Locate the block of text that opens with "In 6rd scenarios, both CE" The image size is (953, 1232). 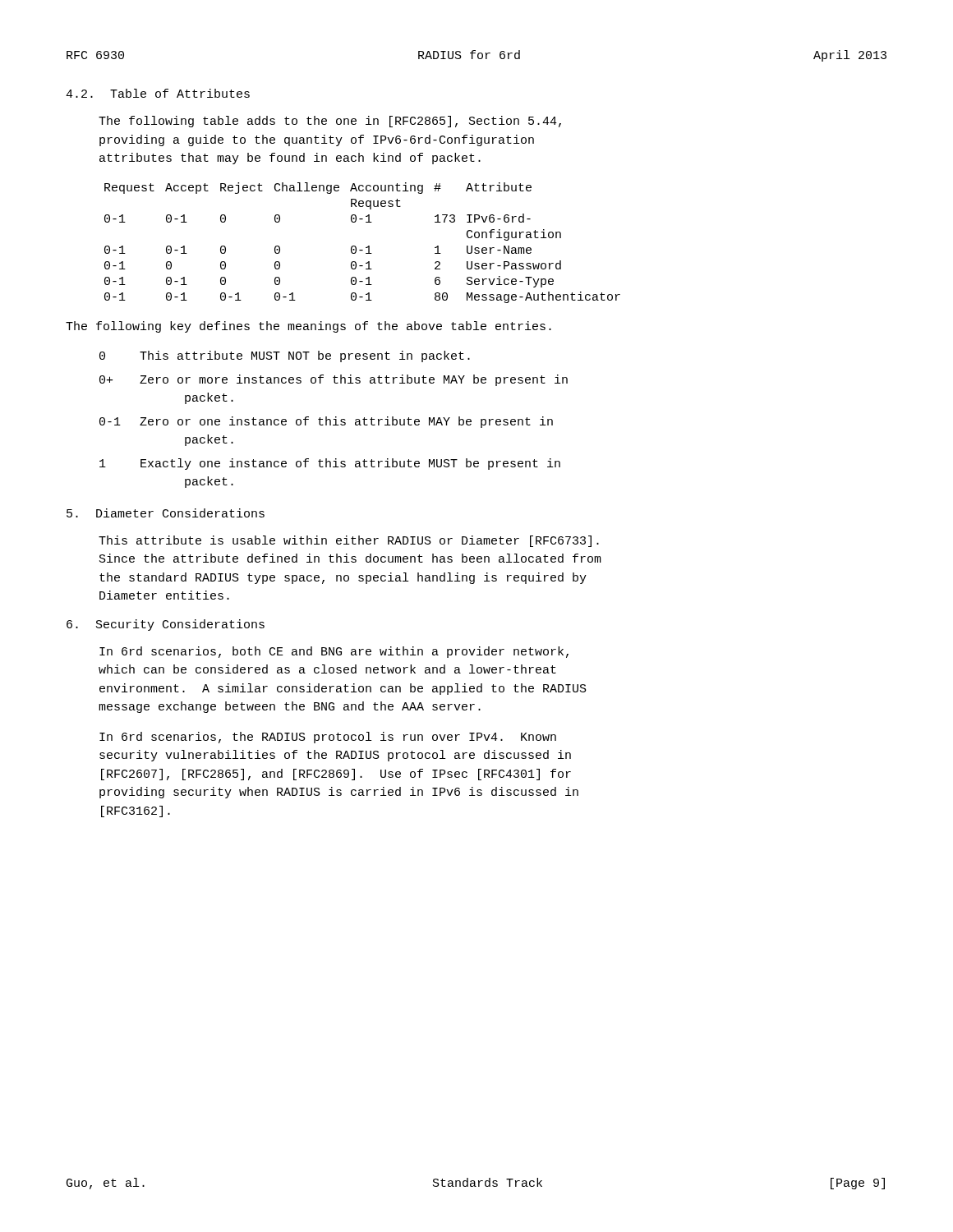click(x=343, y=680)
